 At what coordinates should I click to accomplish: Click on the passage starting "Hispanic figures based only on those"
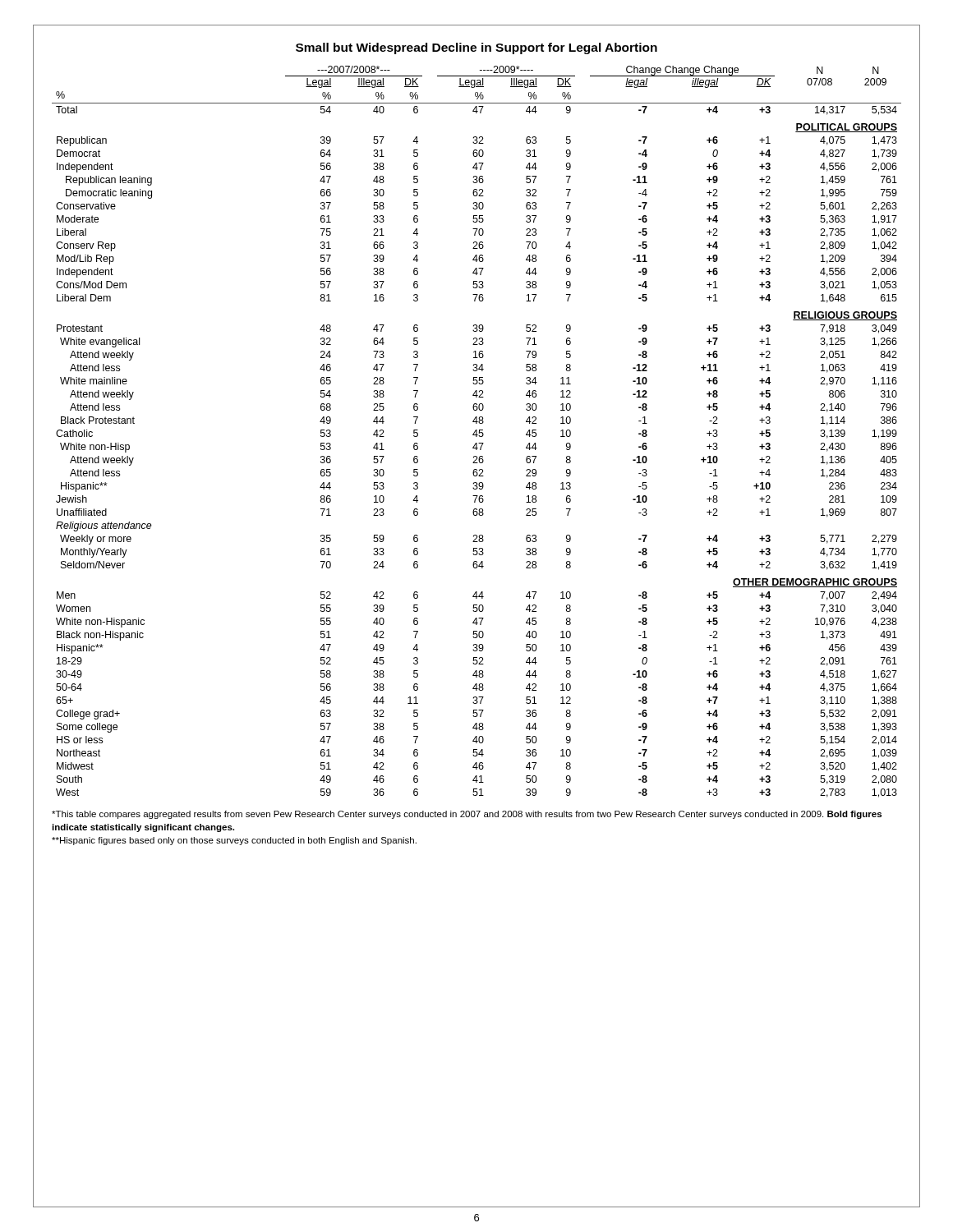tap(235, 840)
